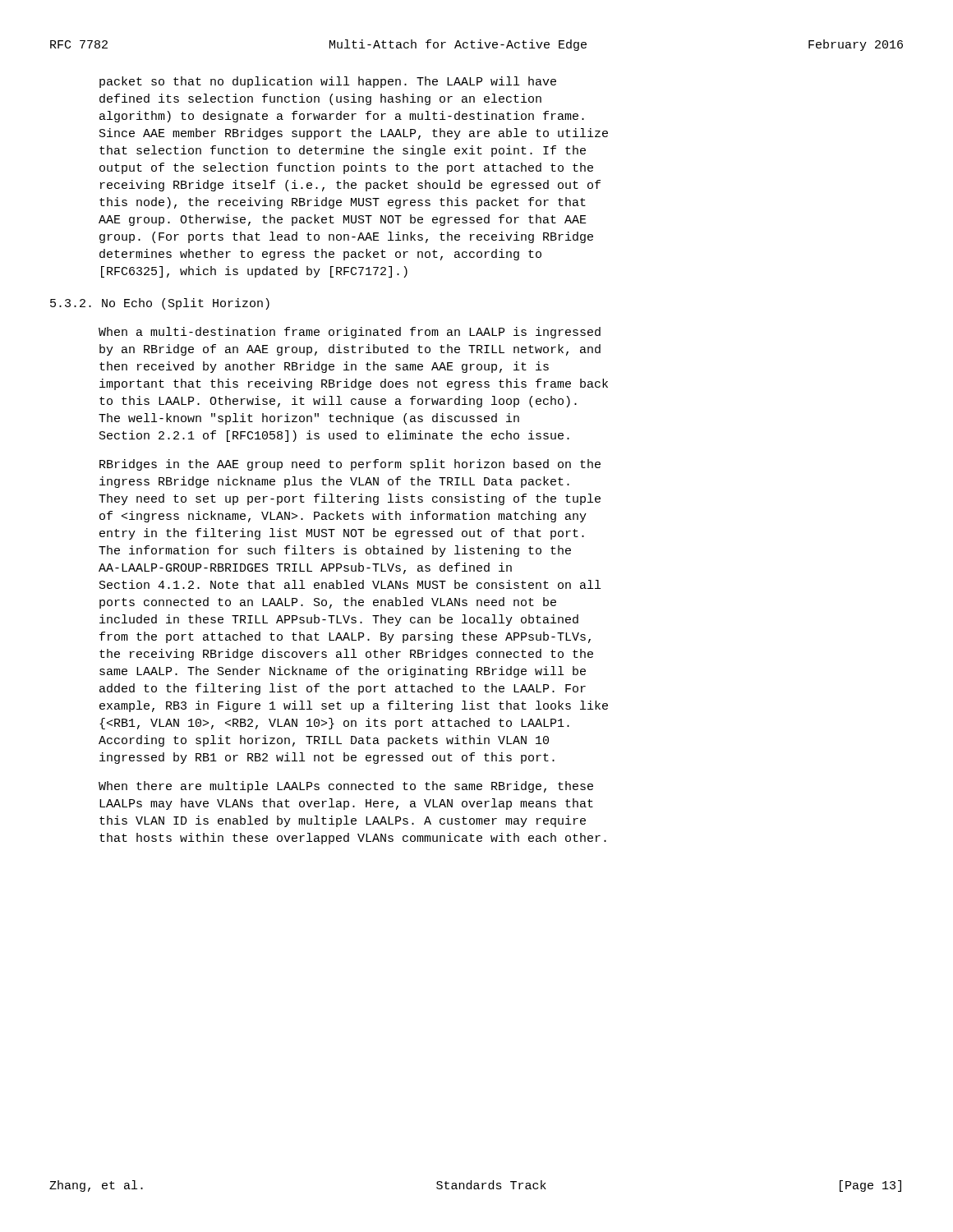This screenshot has height=1232, width=953.
Task: Click the passage that begins "When there are multiple LAALPs connected to the"
Action: pyautogui.click(x=476, y=813)
